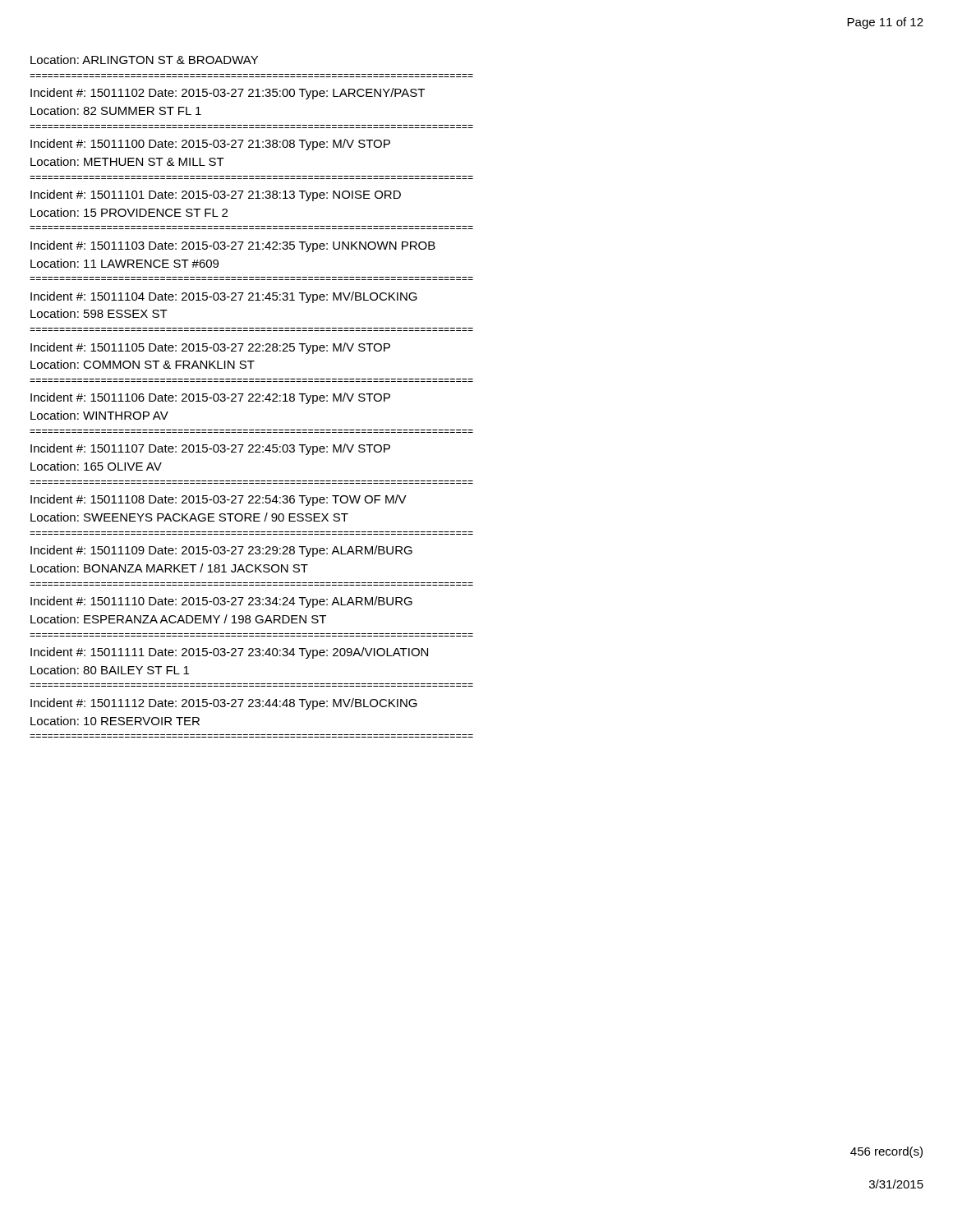Where is the passage that starts "Incident #: 15011109 Date: 2015-03-27"?
This screenshot has height=1232, width=953.
coord(221,551)
